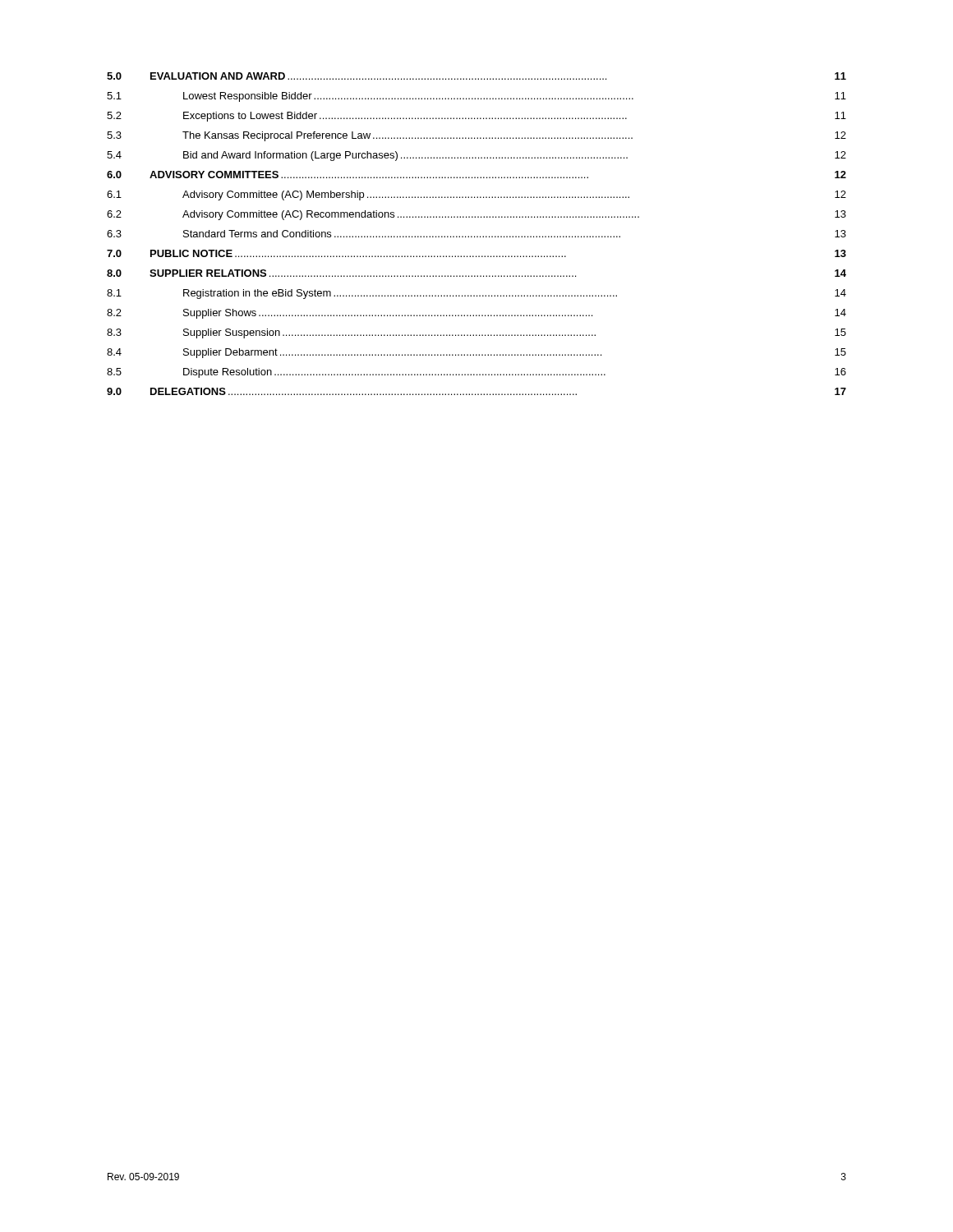Select the list item that reads "5.3 The Kansas"

click(476, 135)
